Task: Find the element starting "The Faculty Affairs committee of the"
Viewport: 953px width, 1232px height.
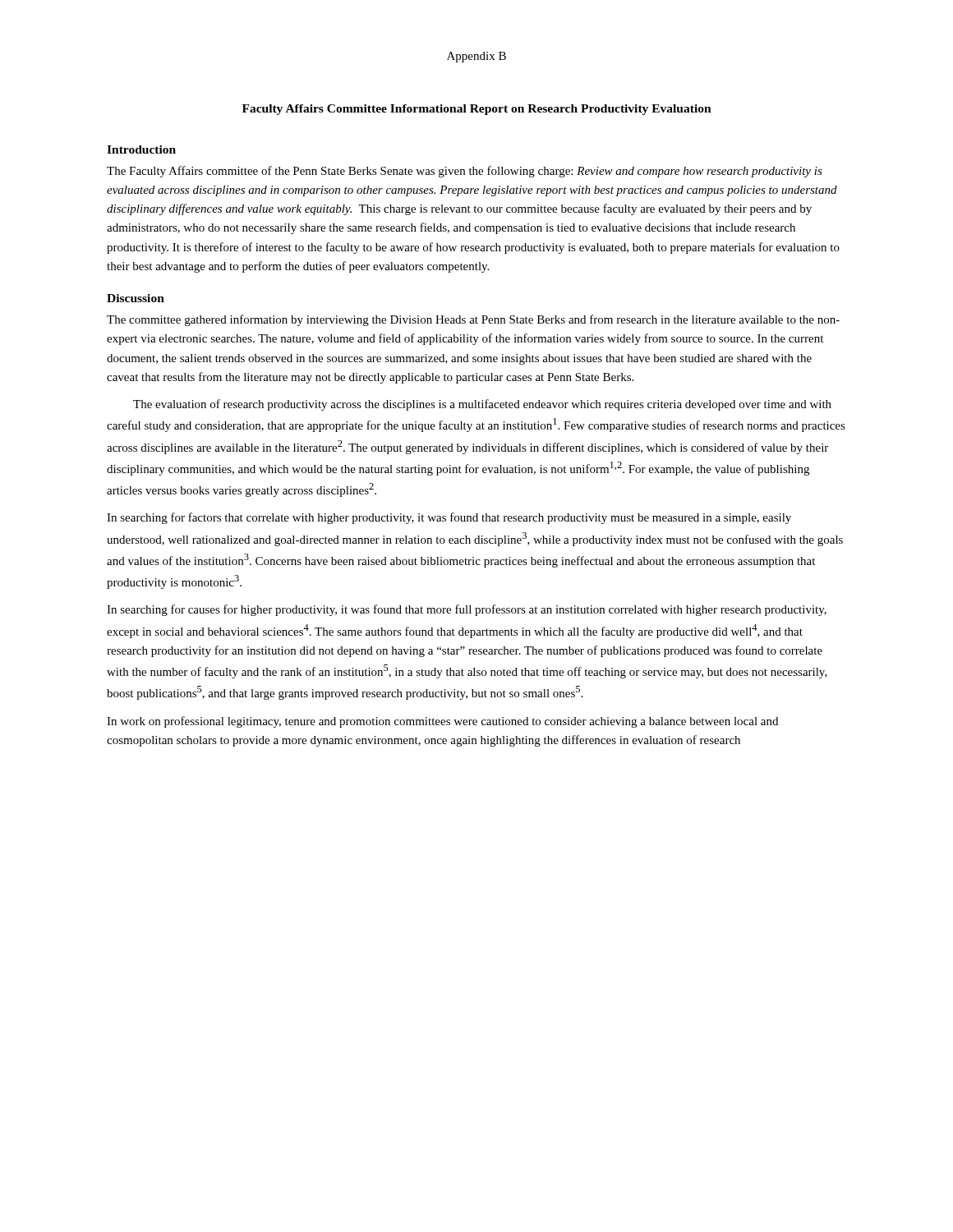Action: (476, 219)
